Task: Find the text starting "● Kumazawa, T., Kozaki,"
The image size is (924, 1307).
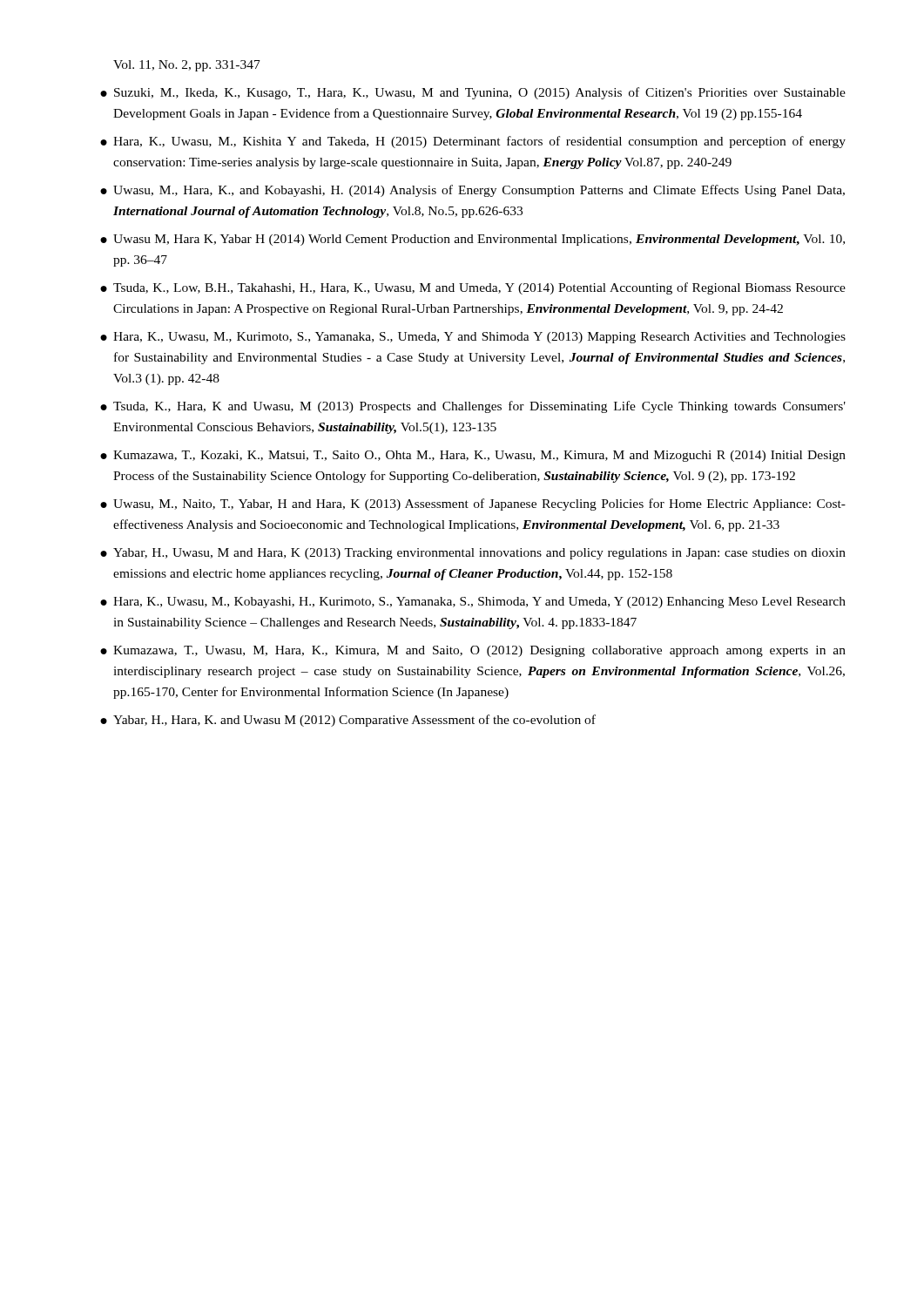Action: 470,466
